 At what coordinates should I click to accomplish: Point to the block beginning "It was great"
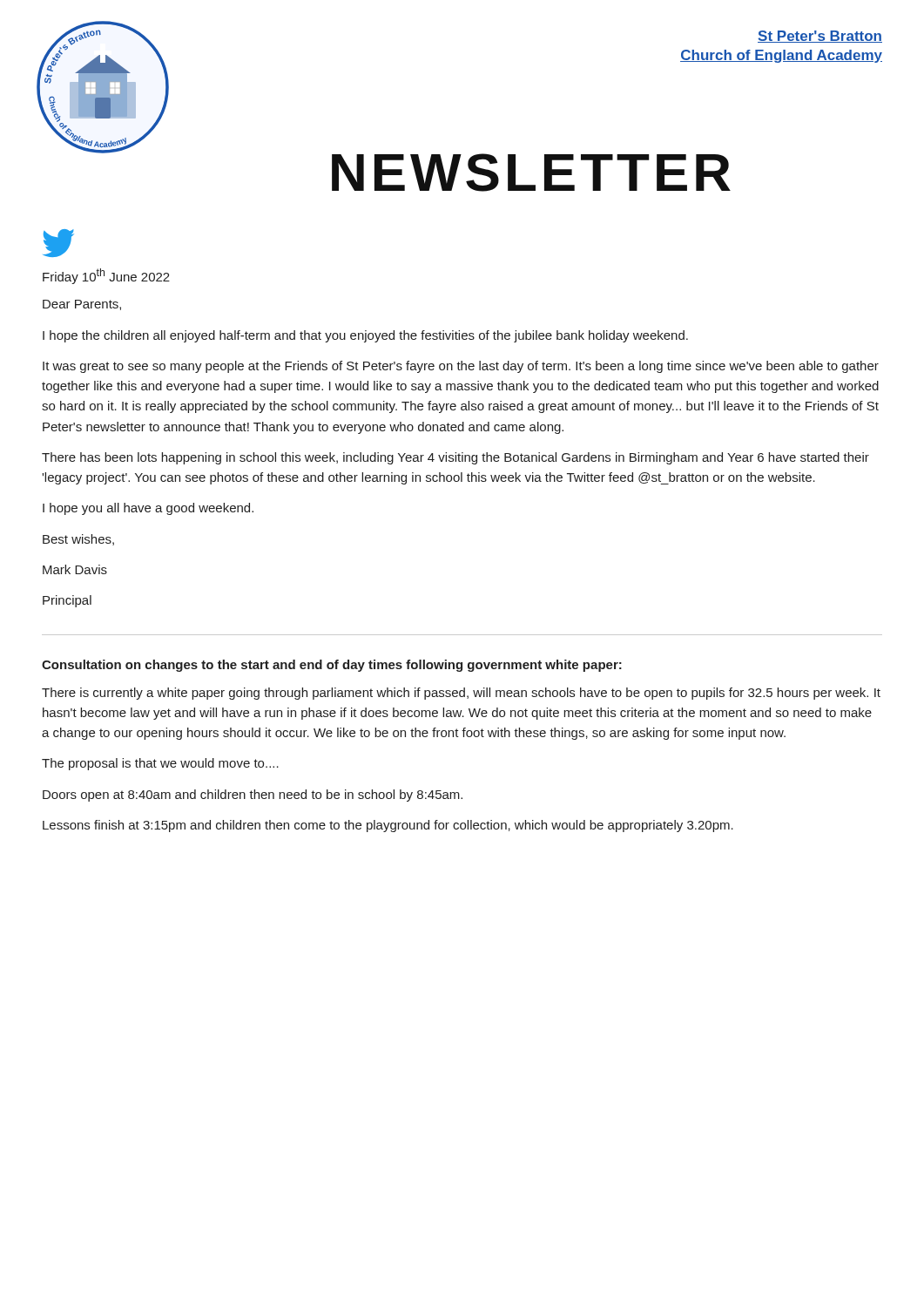click(x=460, y=396)
